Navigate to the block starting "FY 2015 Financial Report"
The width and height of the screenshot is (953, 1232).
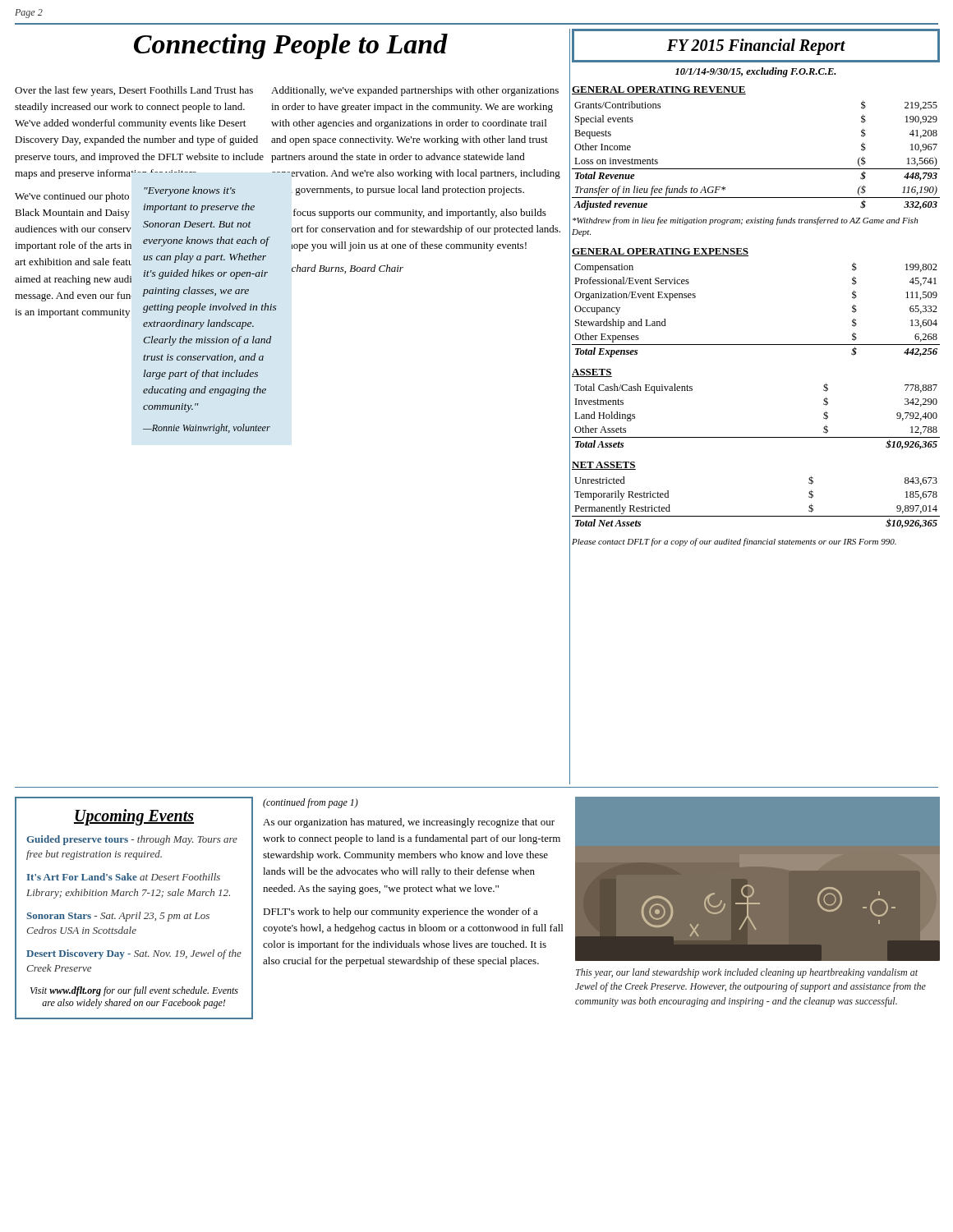click(x=756, y=45)
